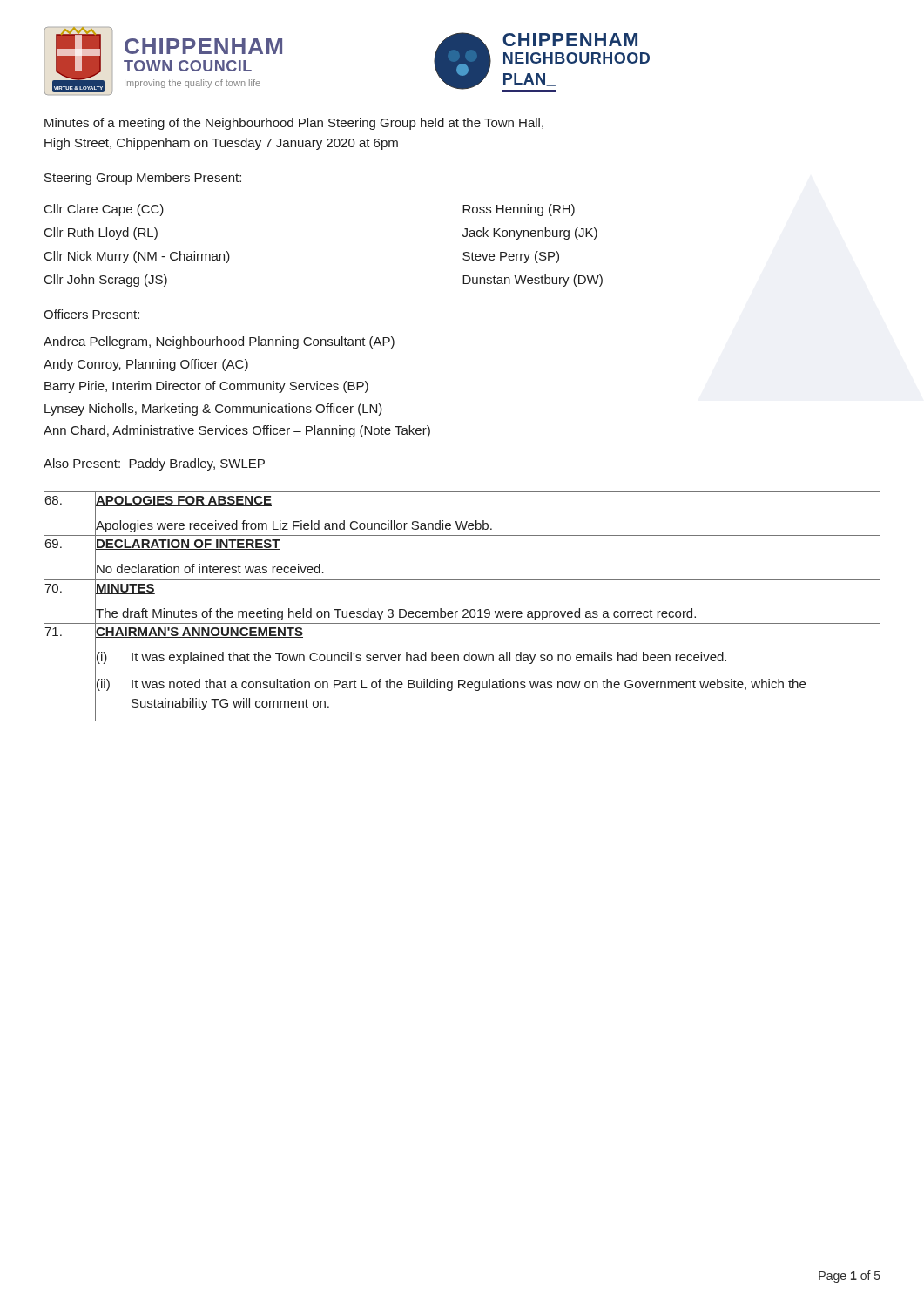This screenshot has width=924, height=1307.
Task: Find the block on this page that starts "Cllr Clare Cape (CC) Cllr"
Action: [x=462, y=244]
